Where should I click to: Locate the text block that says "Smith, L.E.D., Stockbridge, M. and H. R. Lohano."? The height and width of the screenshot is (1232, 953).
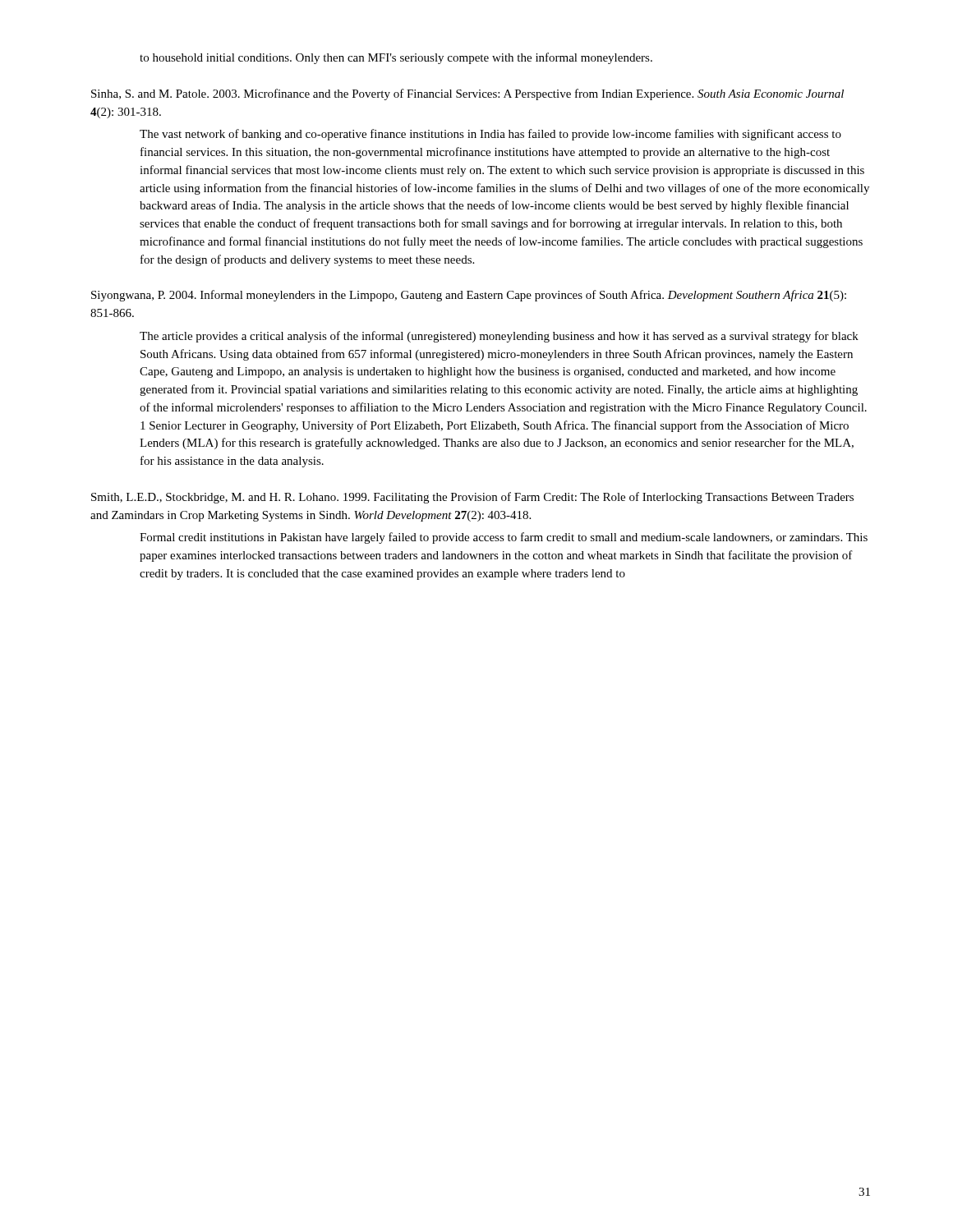[x=472, y=506]
